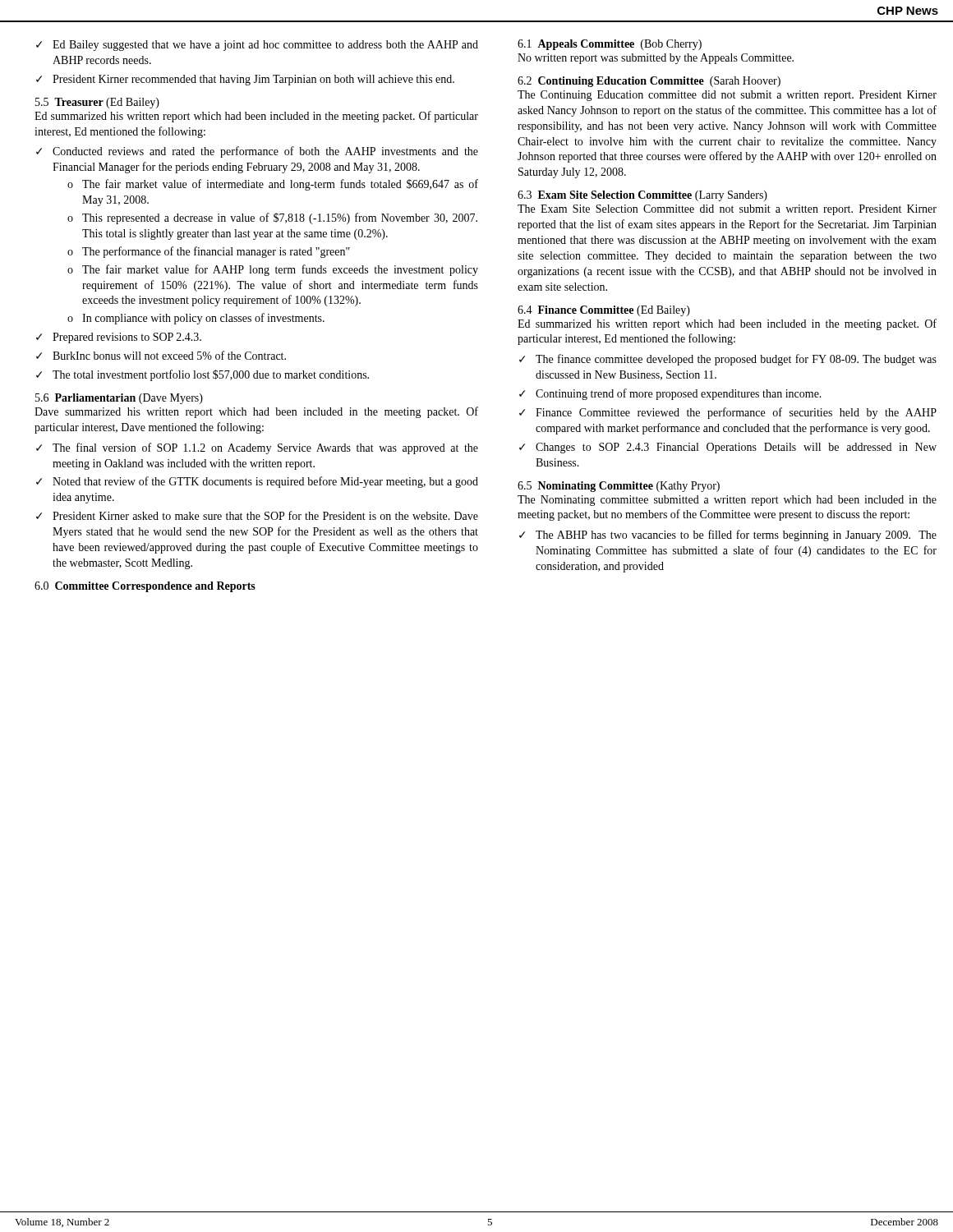Find the list item with the text "Continuing trend of more proposed expenditures than income."

(x=679, y=394)
